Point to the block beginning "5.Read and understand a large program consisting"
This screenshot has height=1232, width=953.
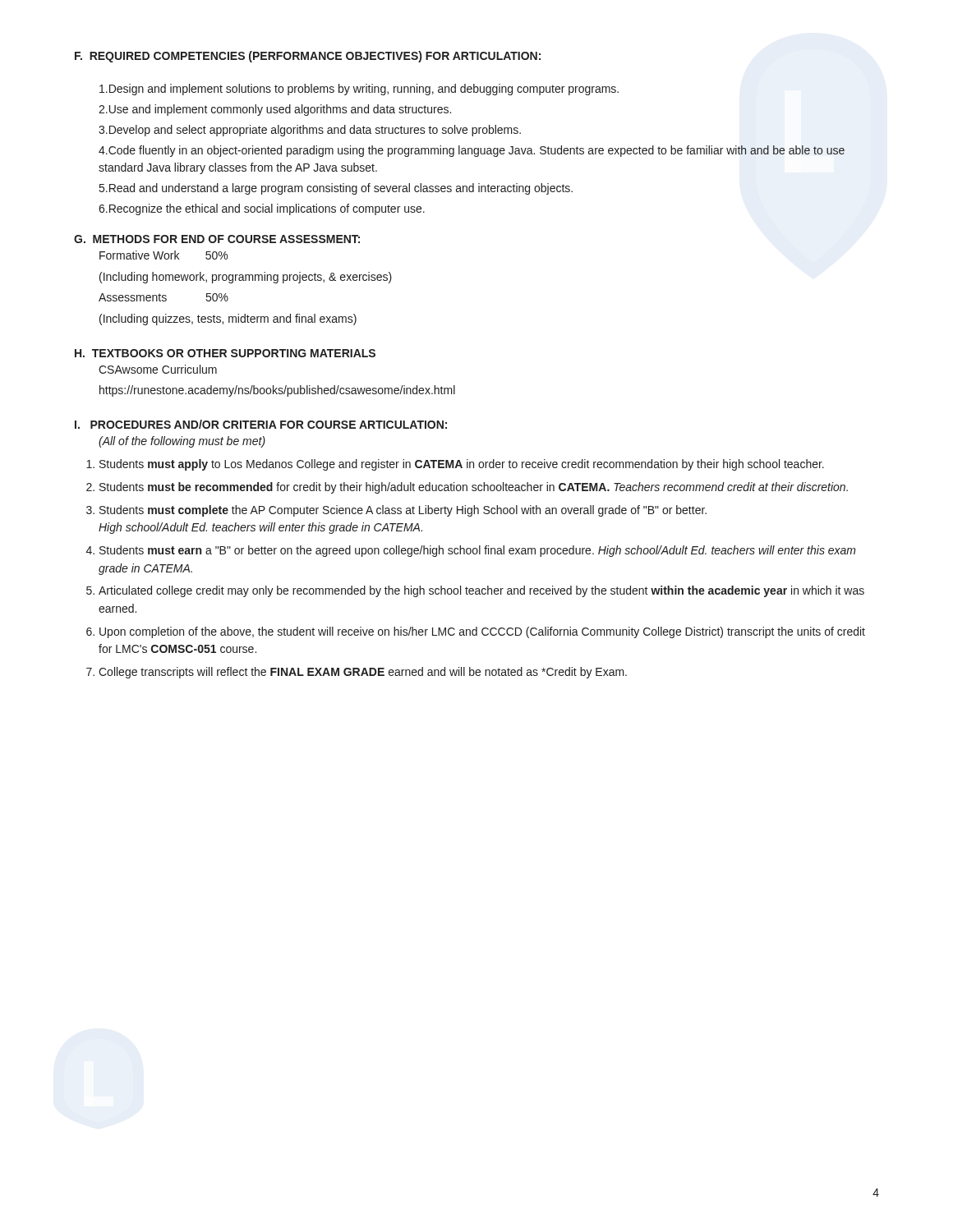click(x=336, y=188)
